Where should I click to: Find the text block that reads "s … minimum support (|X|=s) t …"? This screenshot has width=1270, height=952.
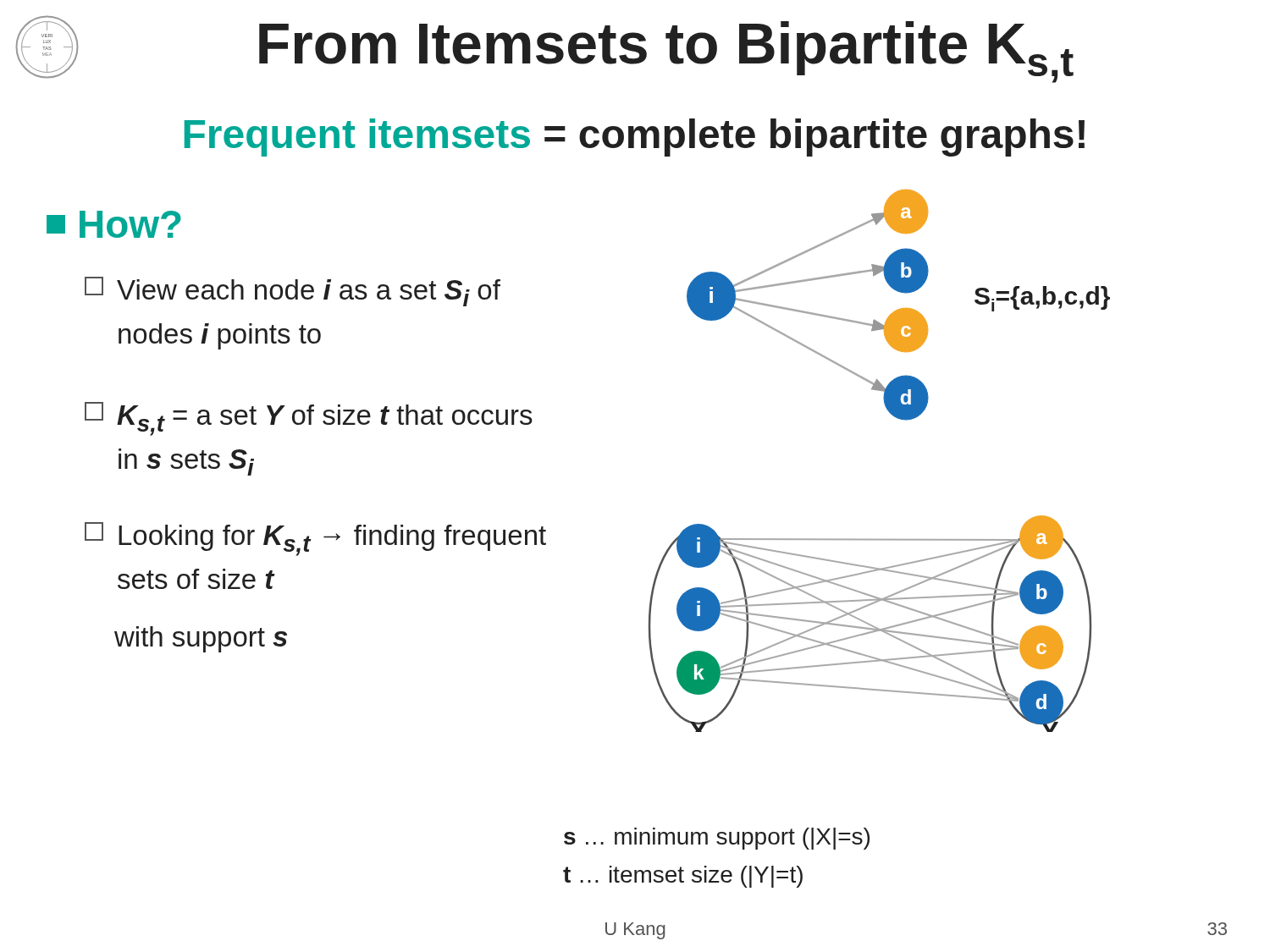click(x=717, y=856)
